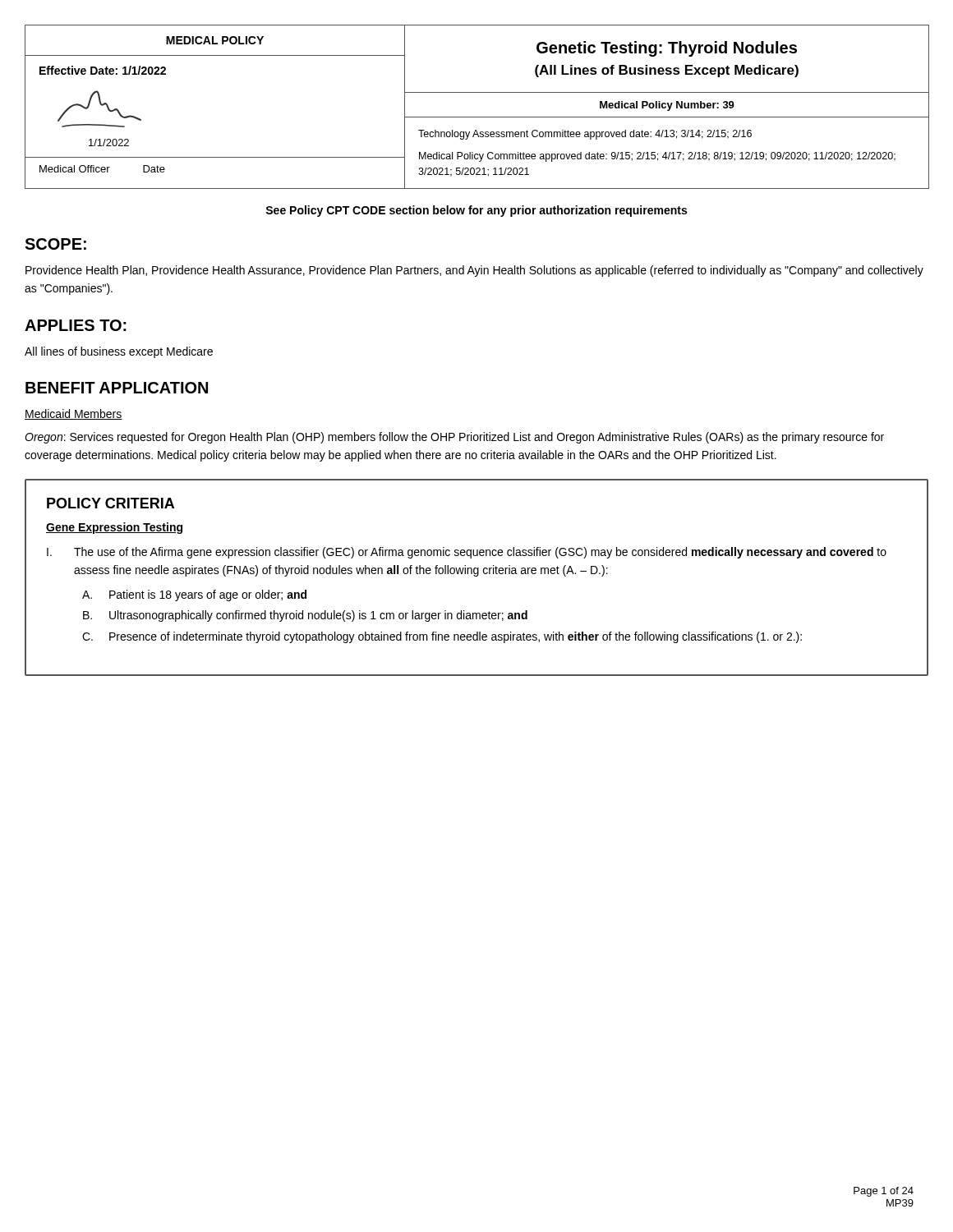Select the text block starting "Gene Expression Testing"
953x1232 pixels.
(115, 528)
